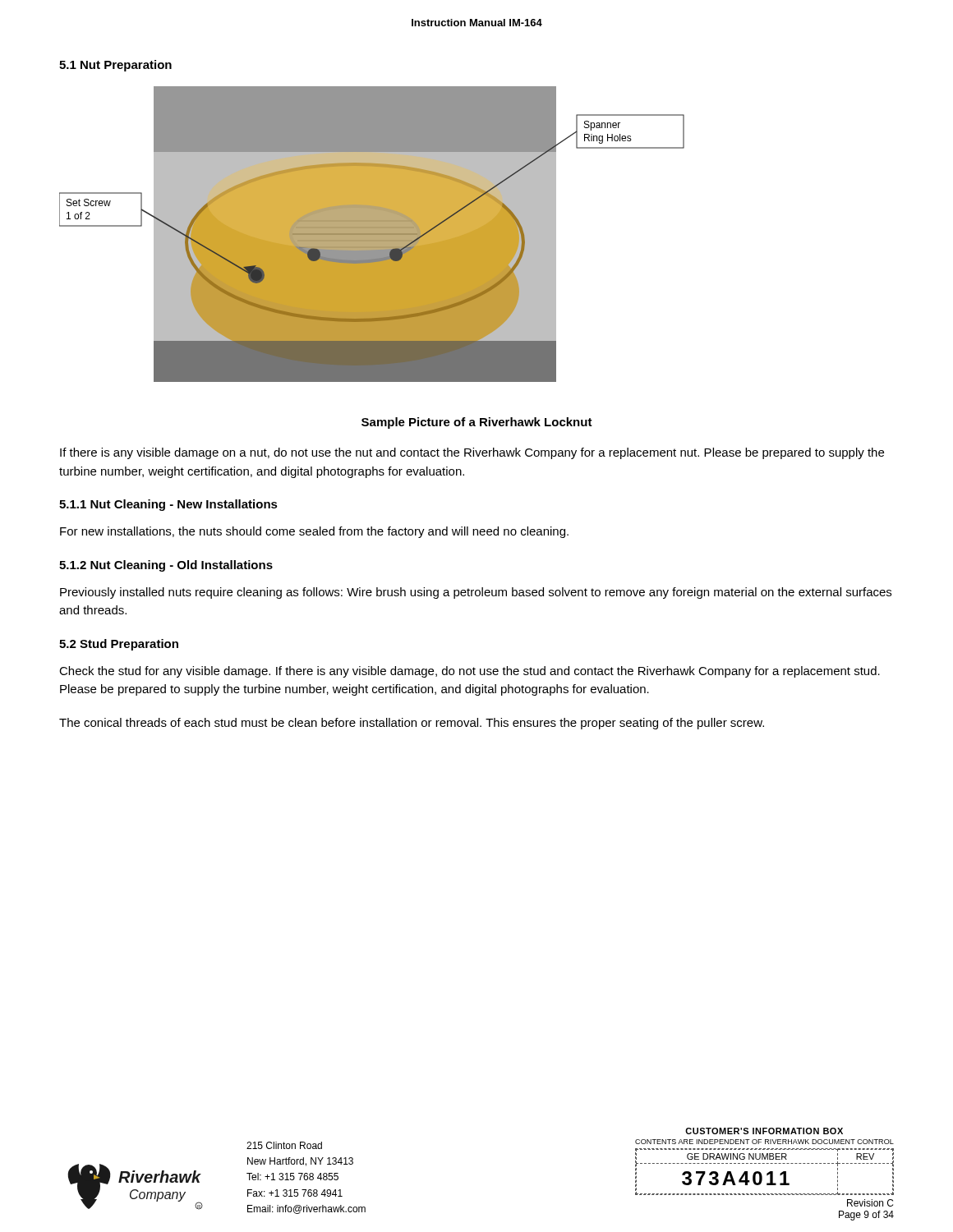Locate the photo

tap(476, 246)
